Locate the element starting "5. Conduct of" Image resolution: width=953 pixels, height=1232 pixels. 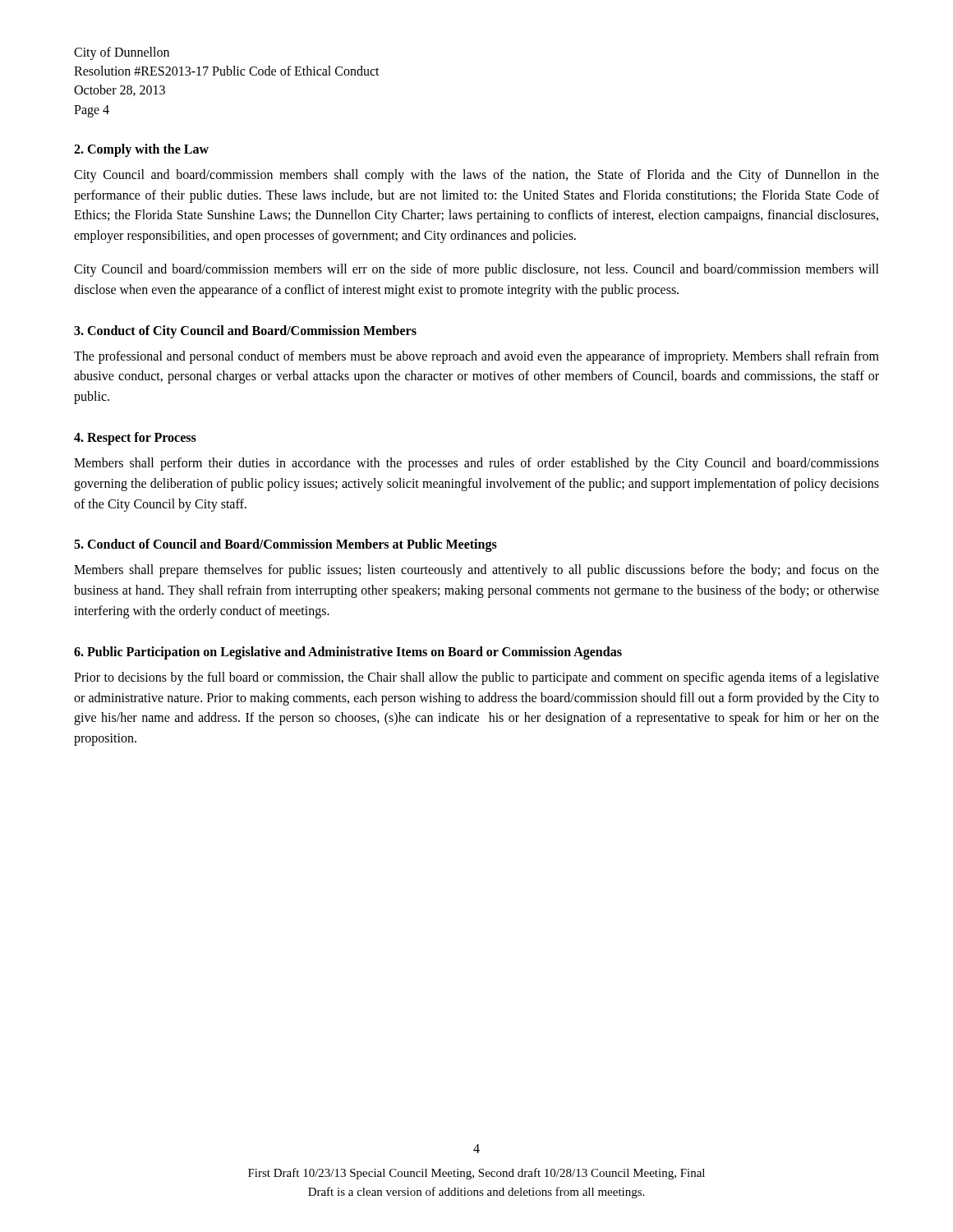[x=285, y=544]
